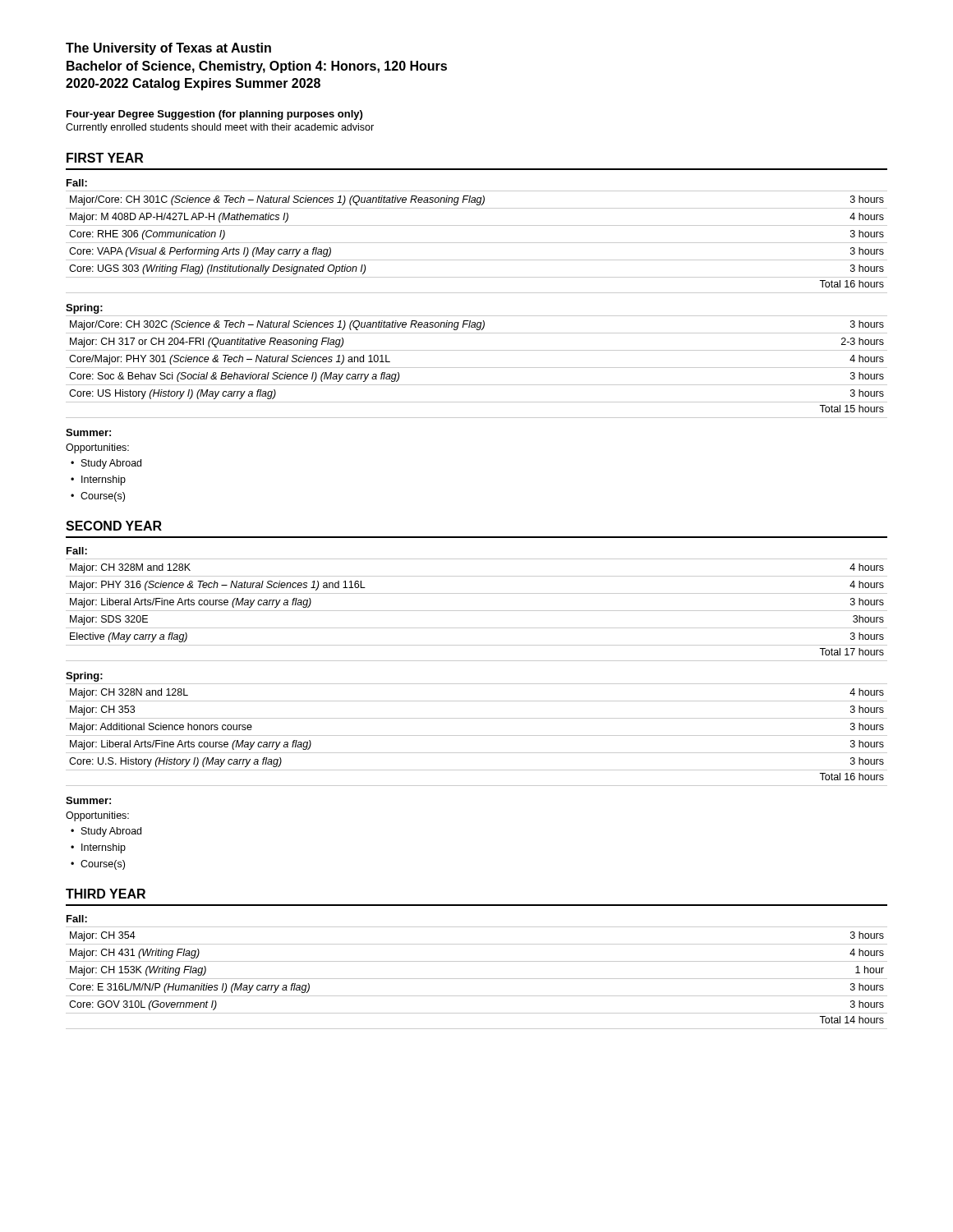
Task: Click on the title with the text "The University of Texas at Austin Bachelor of"
Action: point(168,49)
